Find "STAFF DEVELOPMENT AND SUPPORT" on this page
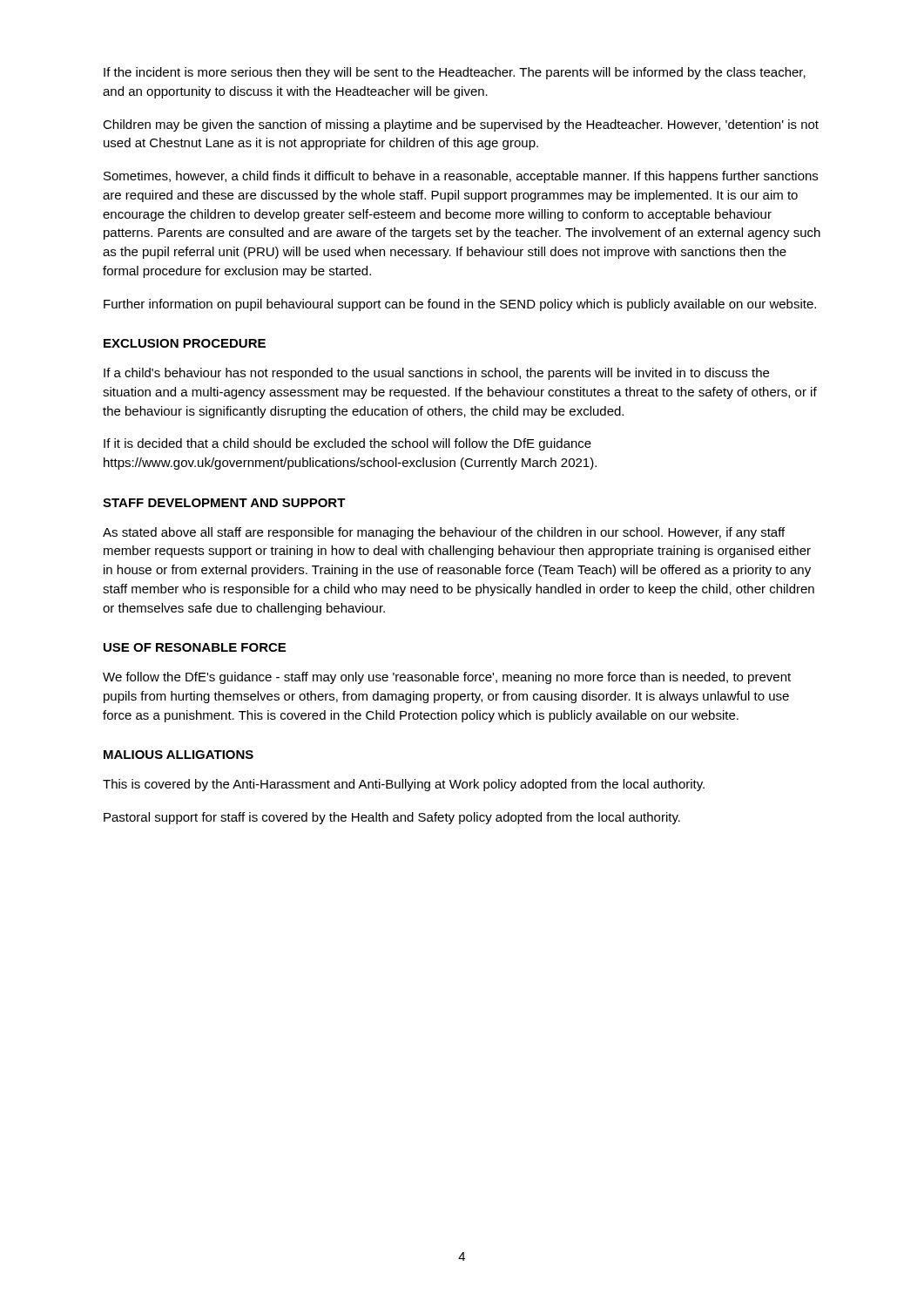Screen dimensions: 1307x924 224,502
